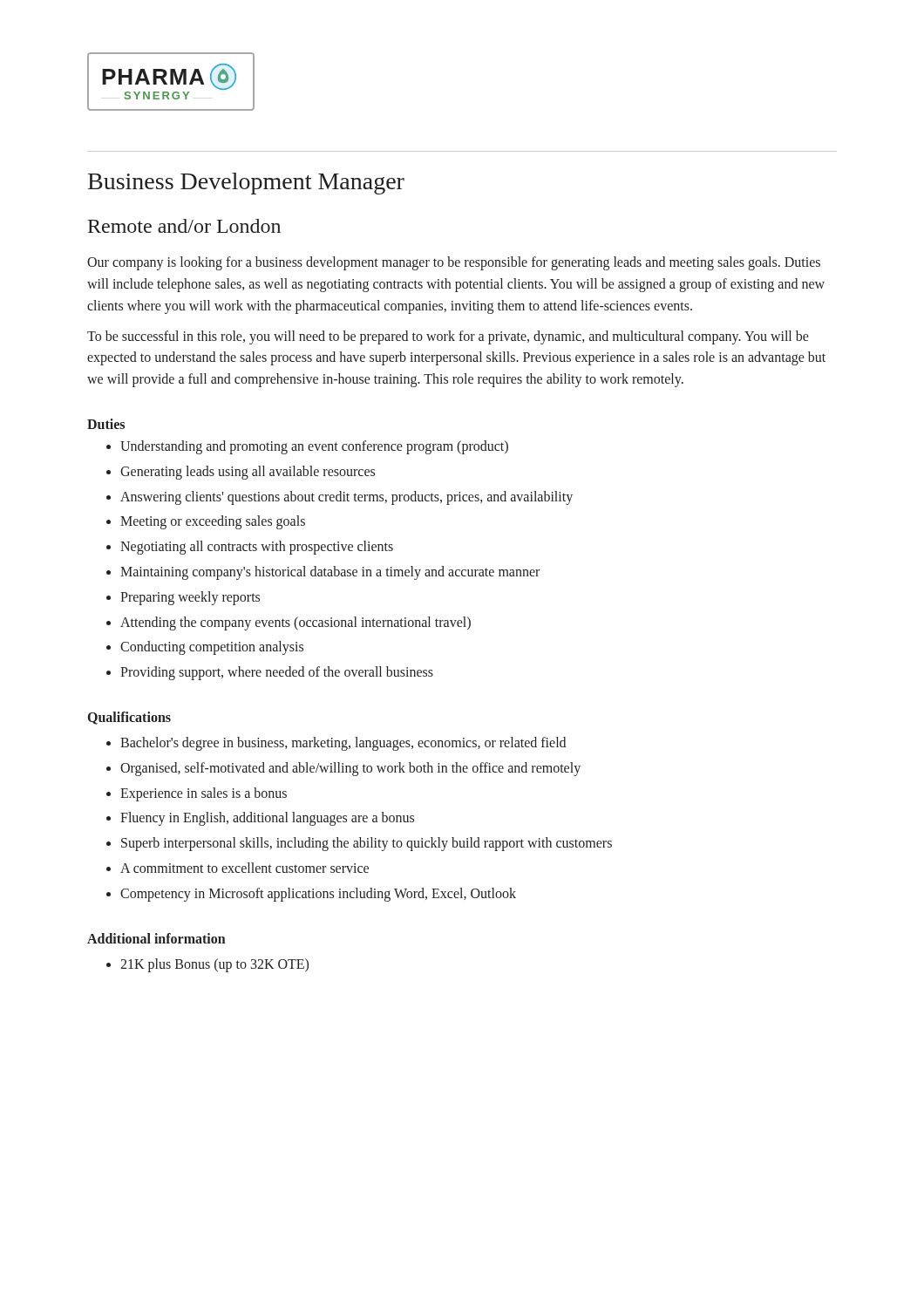Locate the block of text that opens with "Organised, self-motivated and"
Viewport: 924px width, 1308px height.
[x=351, y=768]
